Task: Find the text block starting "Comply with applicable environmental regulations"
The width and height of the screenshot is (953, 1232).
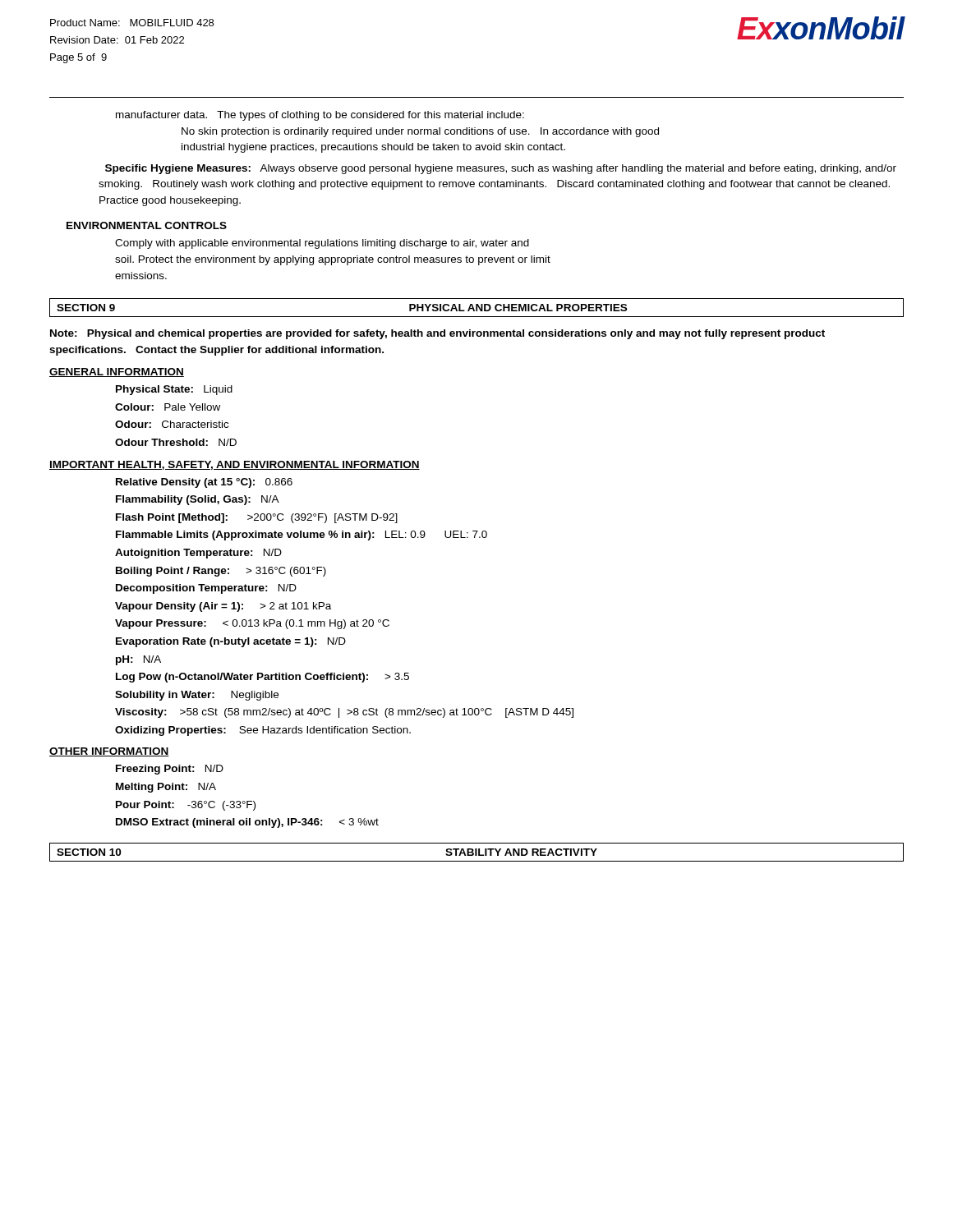Action: pyautogui.click(x=333, y=259)
